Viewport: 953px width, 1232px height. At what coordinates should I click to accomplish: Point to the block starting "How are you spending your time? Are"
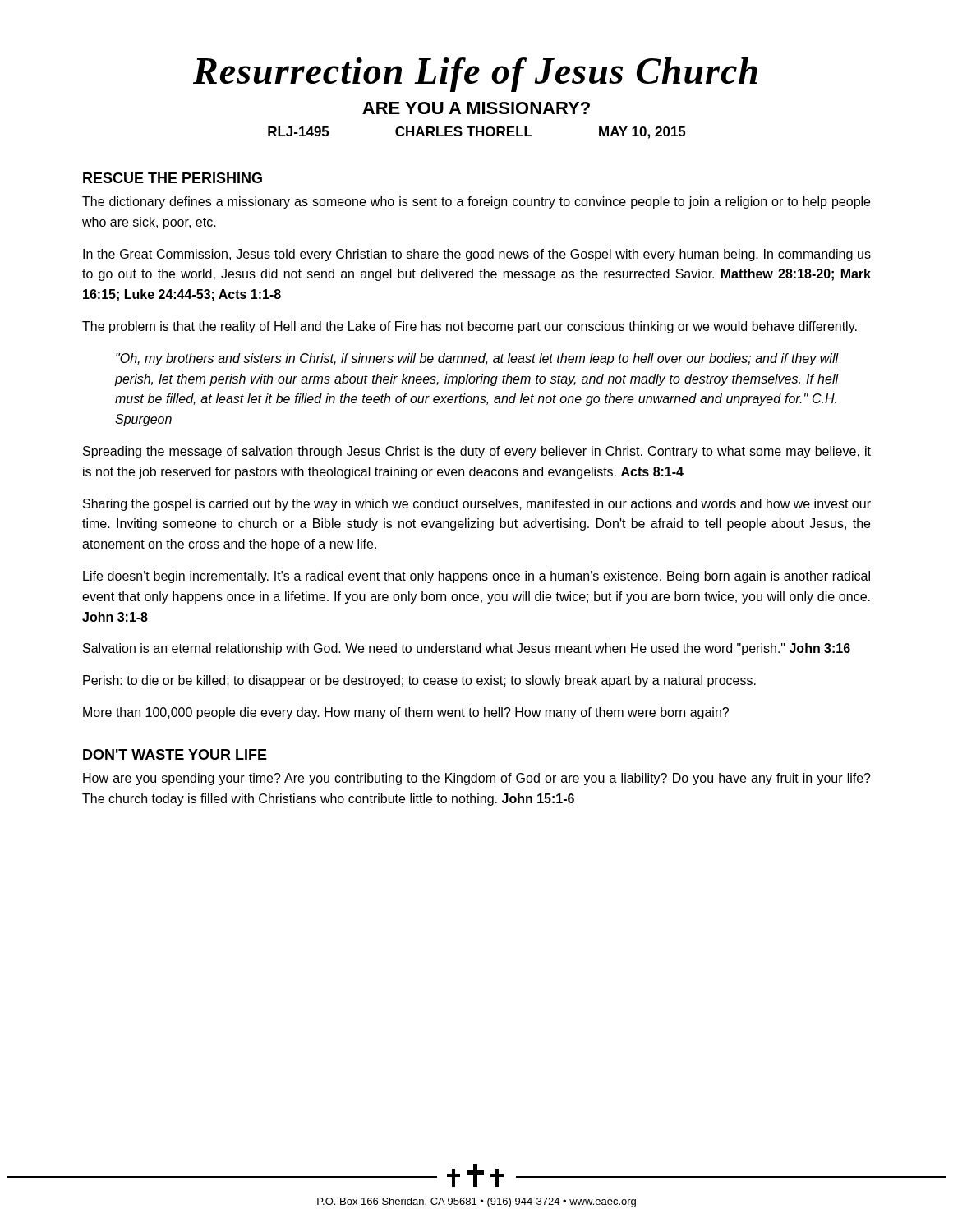pyautogui.click(x=476, y=788)
